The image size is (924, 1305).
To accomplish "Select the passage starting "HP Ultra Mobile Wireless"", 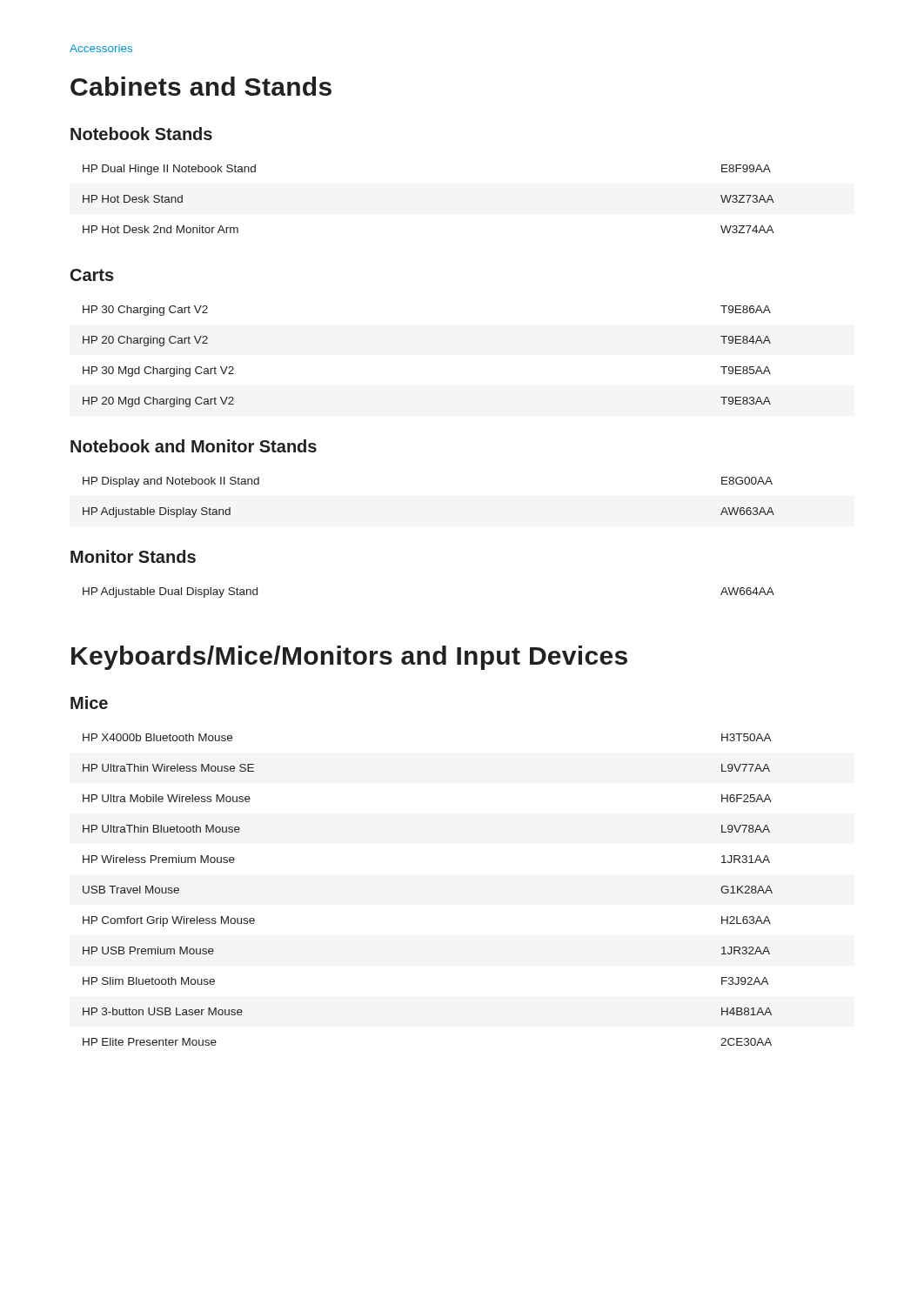I will coord(161,799).
